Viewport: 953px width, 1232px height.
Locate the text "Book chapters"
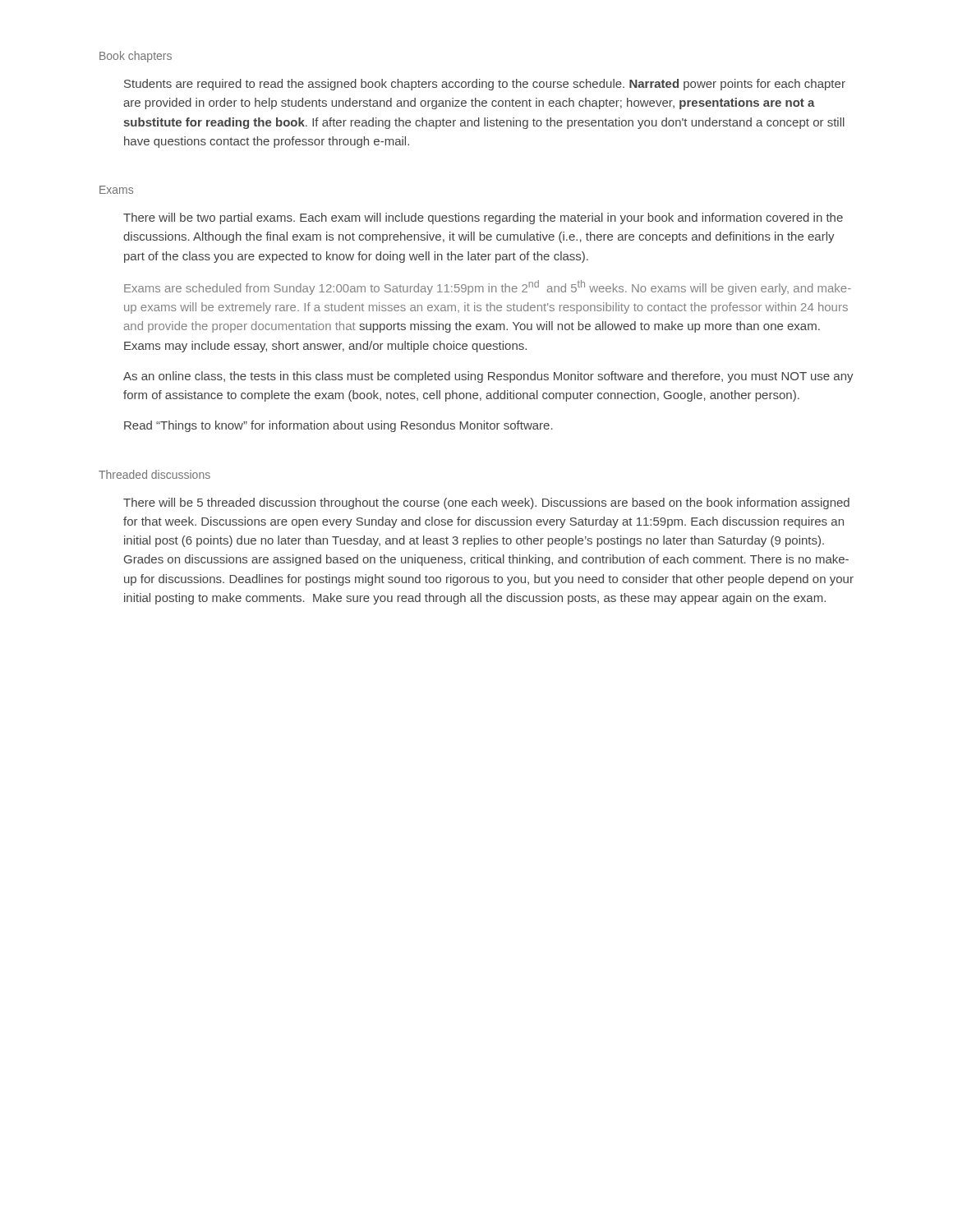[135, 56]
